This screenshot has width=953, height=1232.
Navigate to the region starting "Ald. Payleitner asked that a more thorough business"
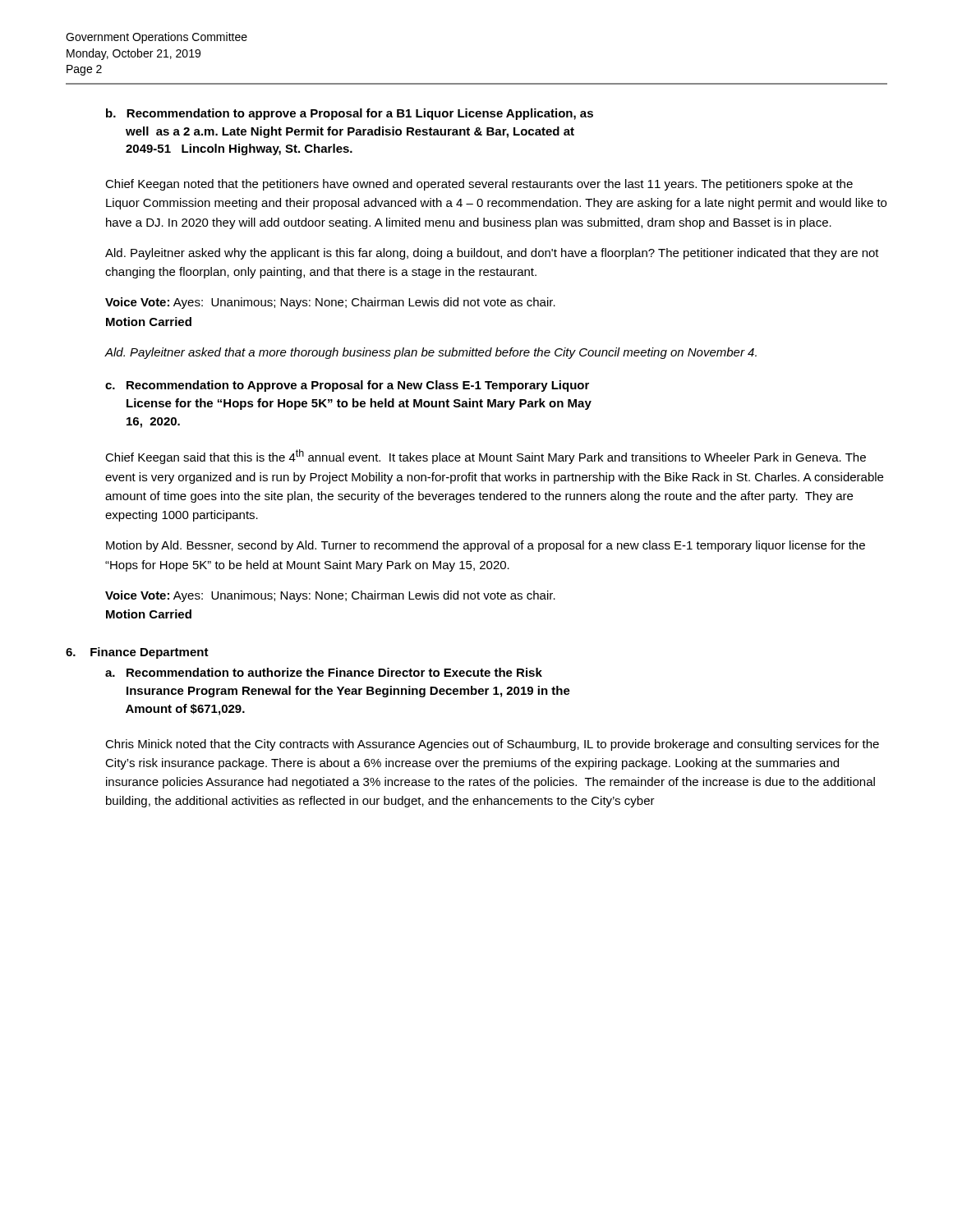pos(432,352)
